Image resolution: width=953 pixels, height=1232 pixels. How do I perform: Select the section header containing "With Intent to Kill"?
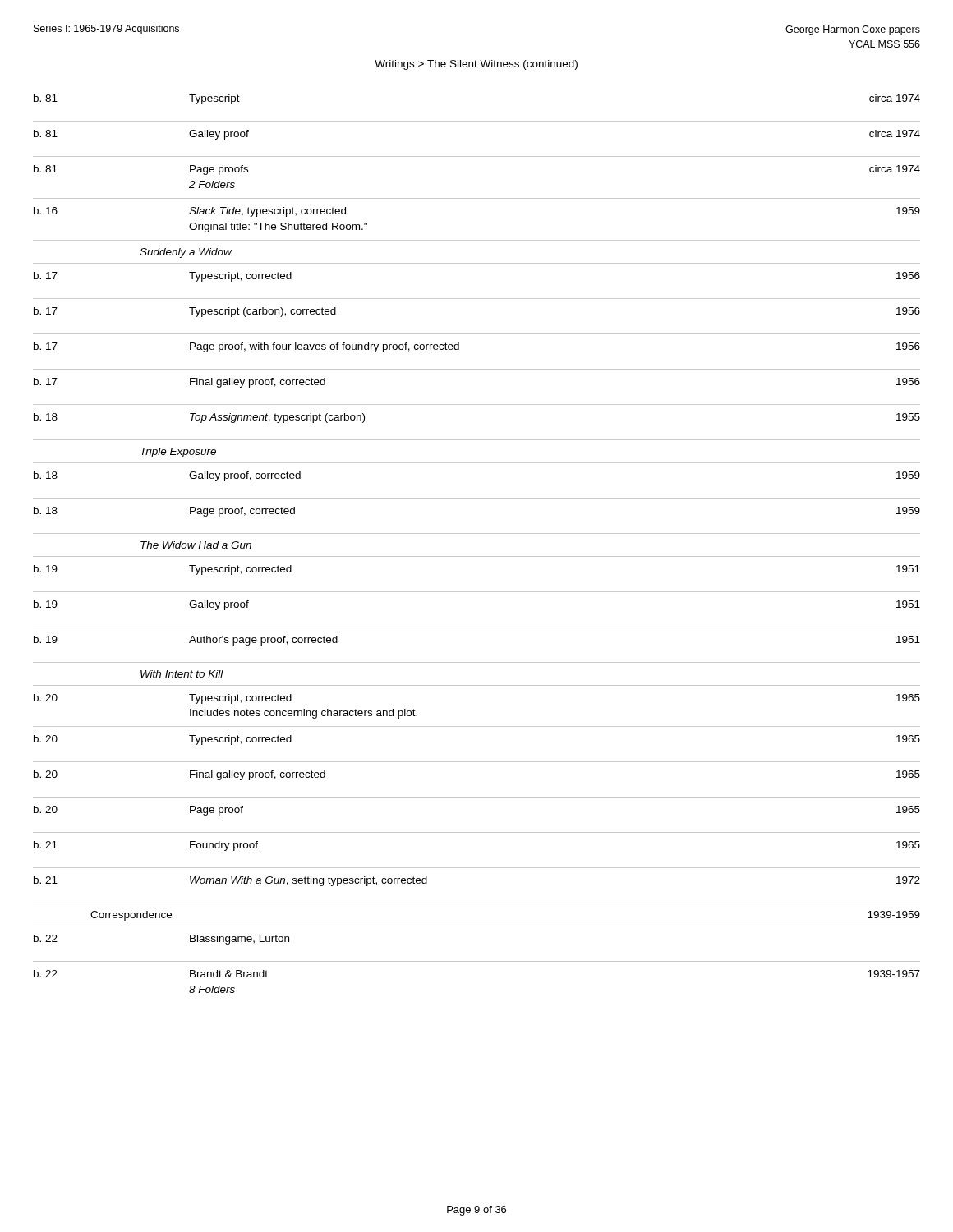[452, 674]
